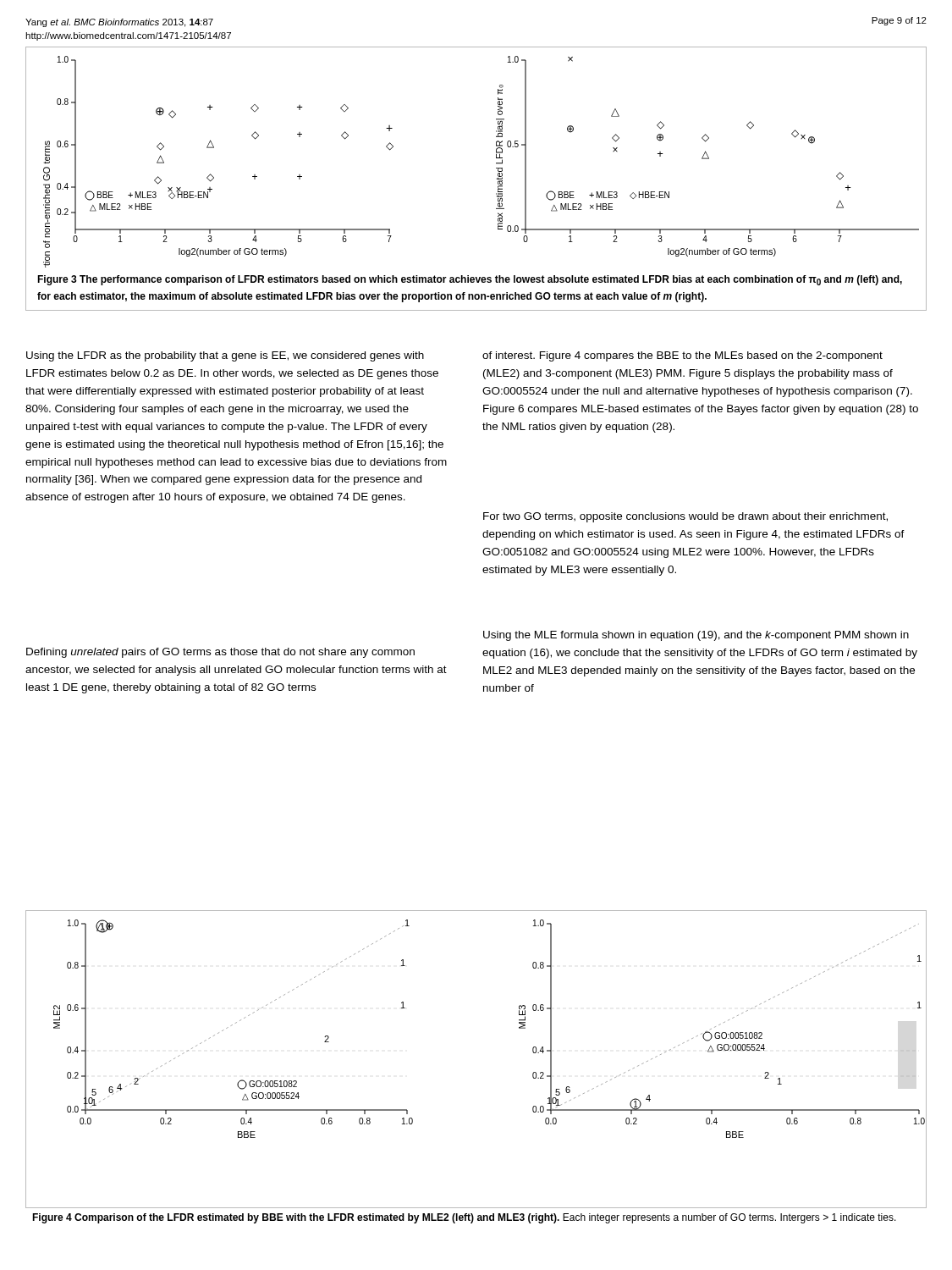Screen dimensions: 1270x952
Task: Find the text block starting "Using the MLE"
Action: 700,661
